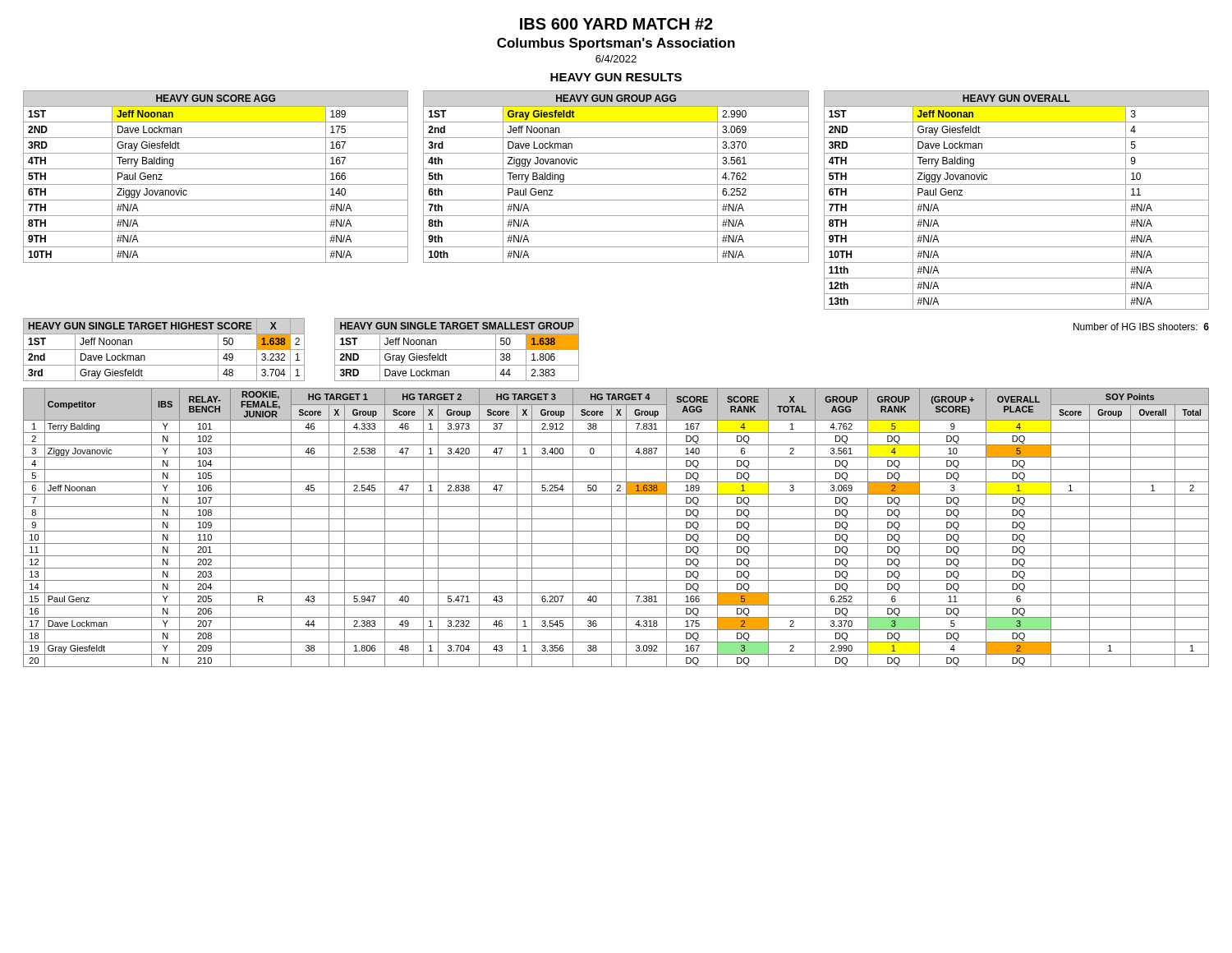Image resolution: width=1232 pixels, height=953 pixels.
Task: Navigate to the region starting "Columbus Sportsman's Association"
Action: click(616, 43)
